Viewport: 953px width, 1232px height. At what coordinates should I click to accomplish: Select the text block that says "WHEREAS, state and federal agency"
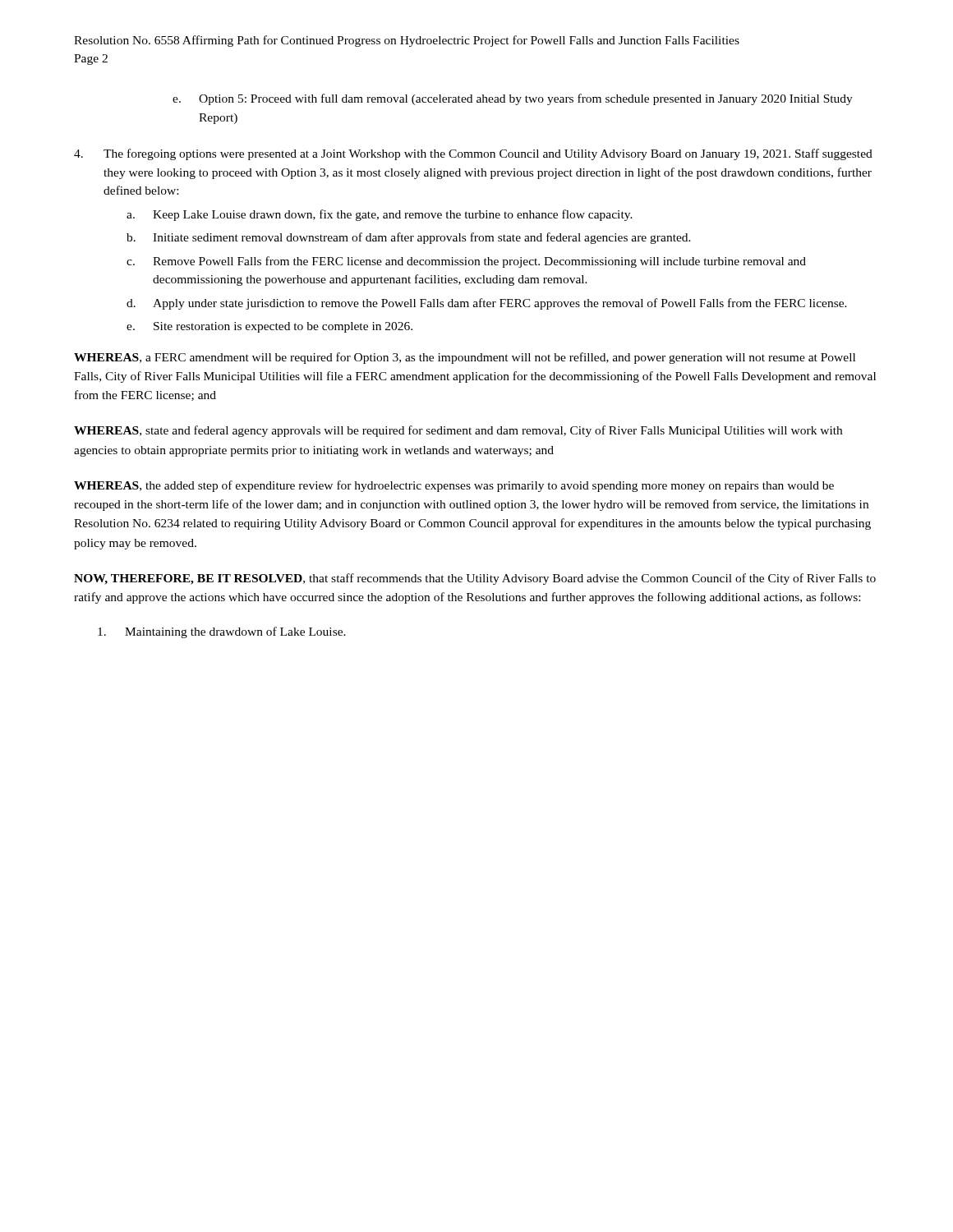pos(458,440)
